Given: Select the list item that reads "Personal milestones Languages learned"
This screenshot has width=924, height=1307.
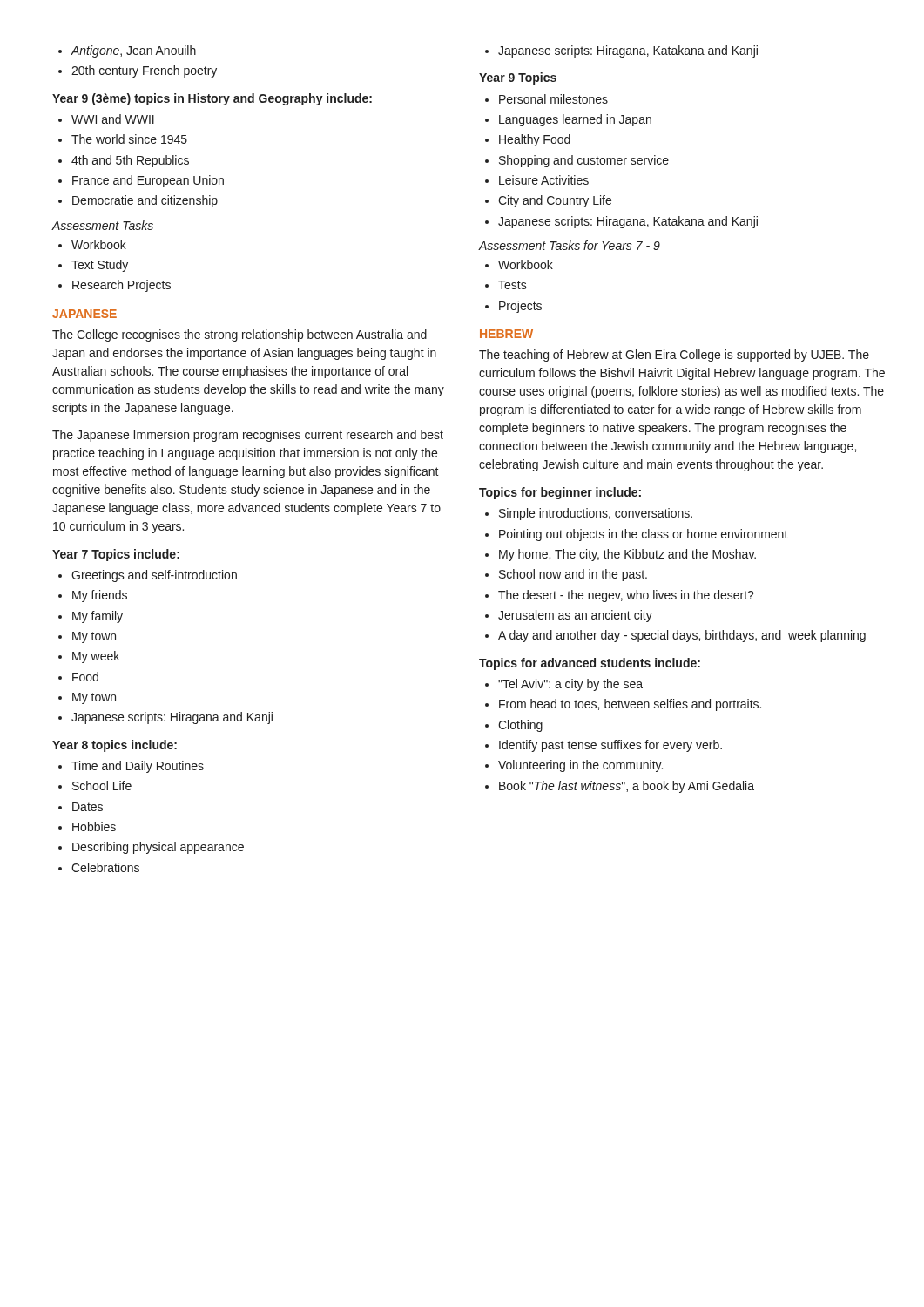Looking at the screenshot, I should click(546, 99).
